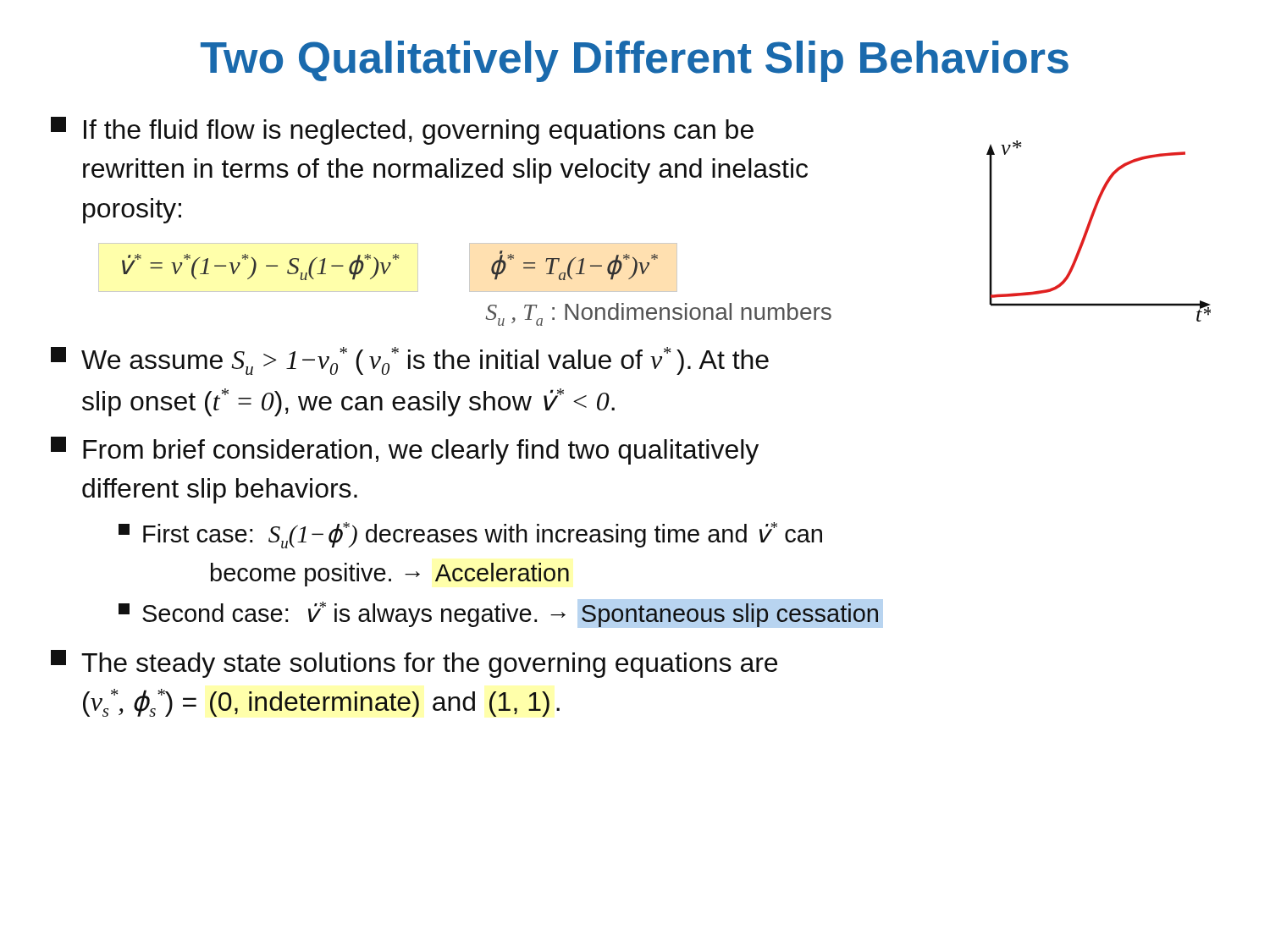
Task: Locate the continuous plot
Action: [x=1088, y=237]
